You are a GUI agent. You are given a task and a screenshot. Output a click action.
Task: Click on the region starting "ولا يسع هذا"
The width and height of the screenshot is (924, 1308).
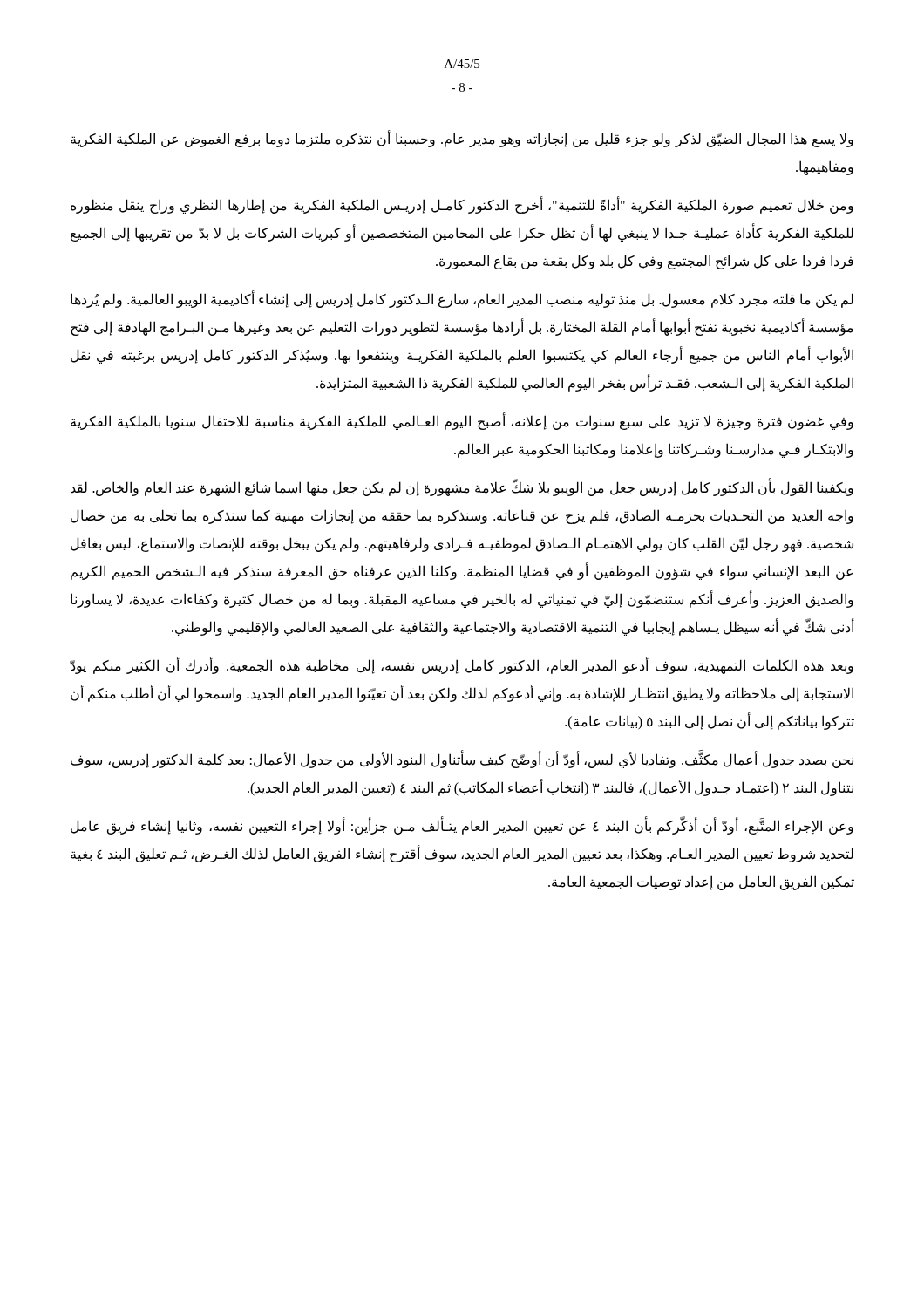pyautogui.click(x=462, y=153)
